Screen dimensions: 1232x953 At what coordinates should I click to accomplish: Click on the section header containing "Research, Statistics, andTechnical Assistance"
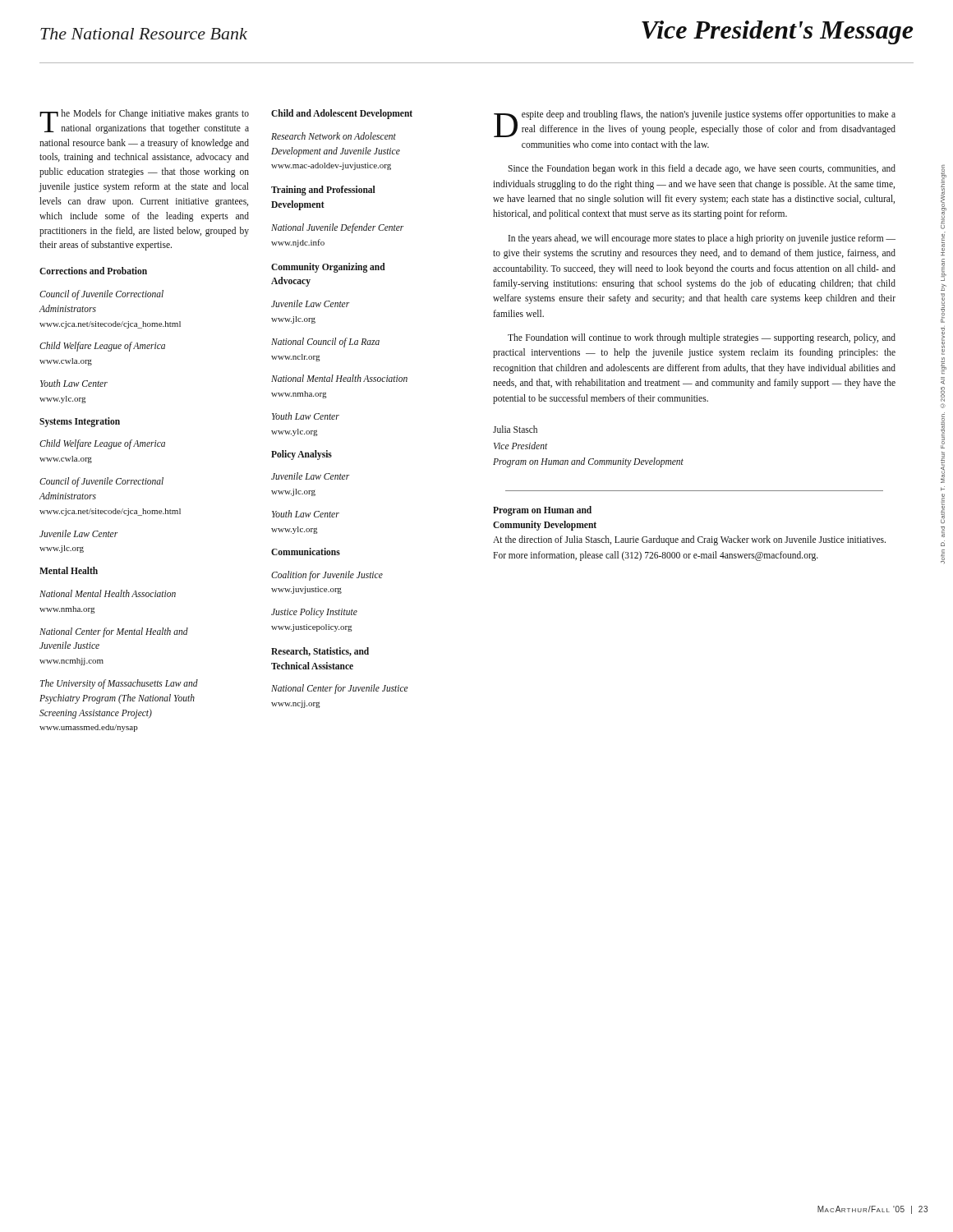point(320,658)
